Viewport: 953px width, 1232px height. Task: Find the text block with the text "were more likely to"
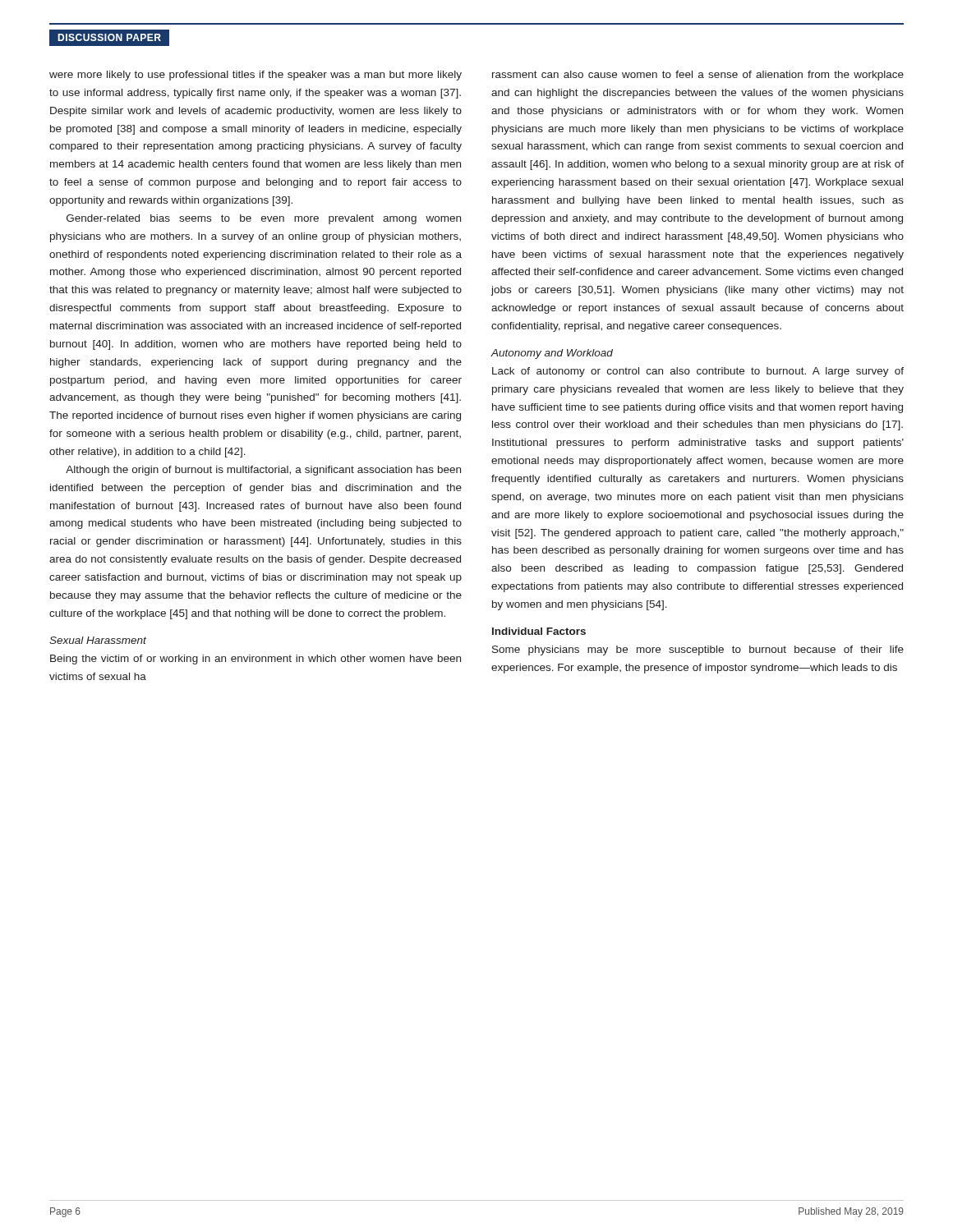255,344
